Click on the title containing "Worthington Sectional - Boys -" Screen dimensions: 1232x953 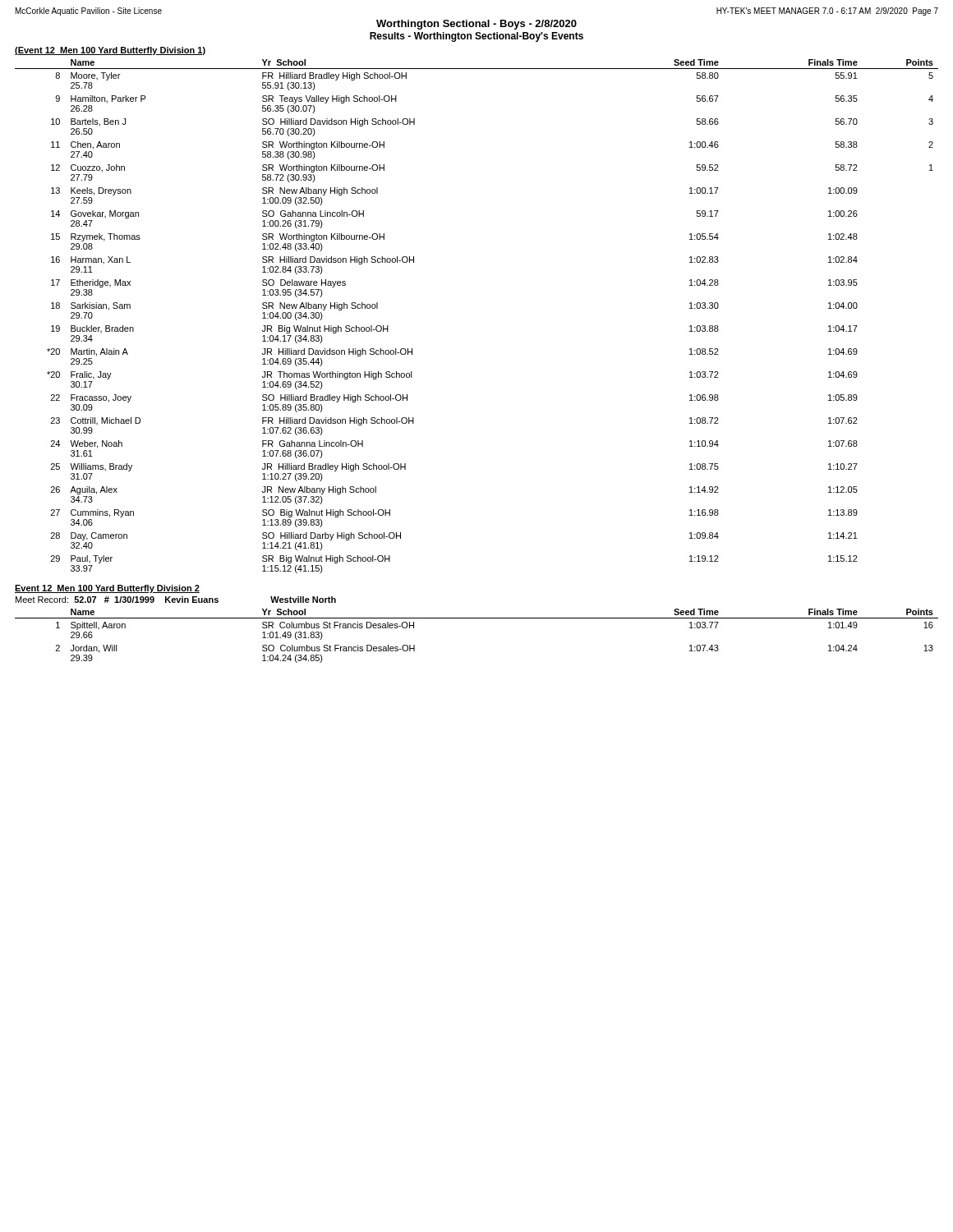tap(476, 23)
